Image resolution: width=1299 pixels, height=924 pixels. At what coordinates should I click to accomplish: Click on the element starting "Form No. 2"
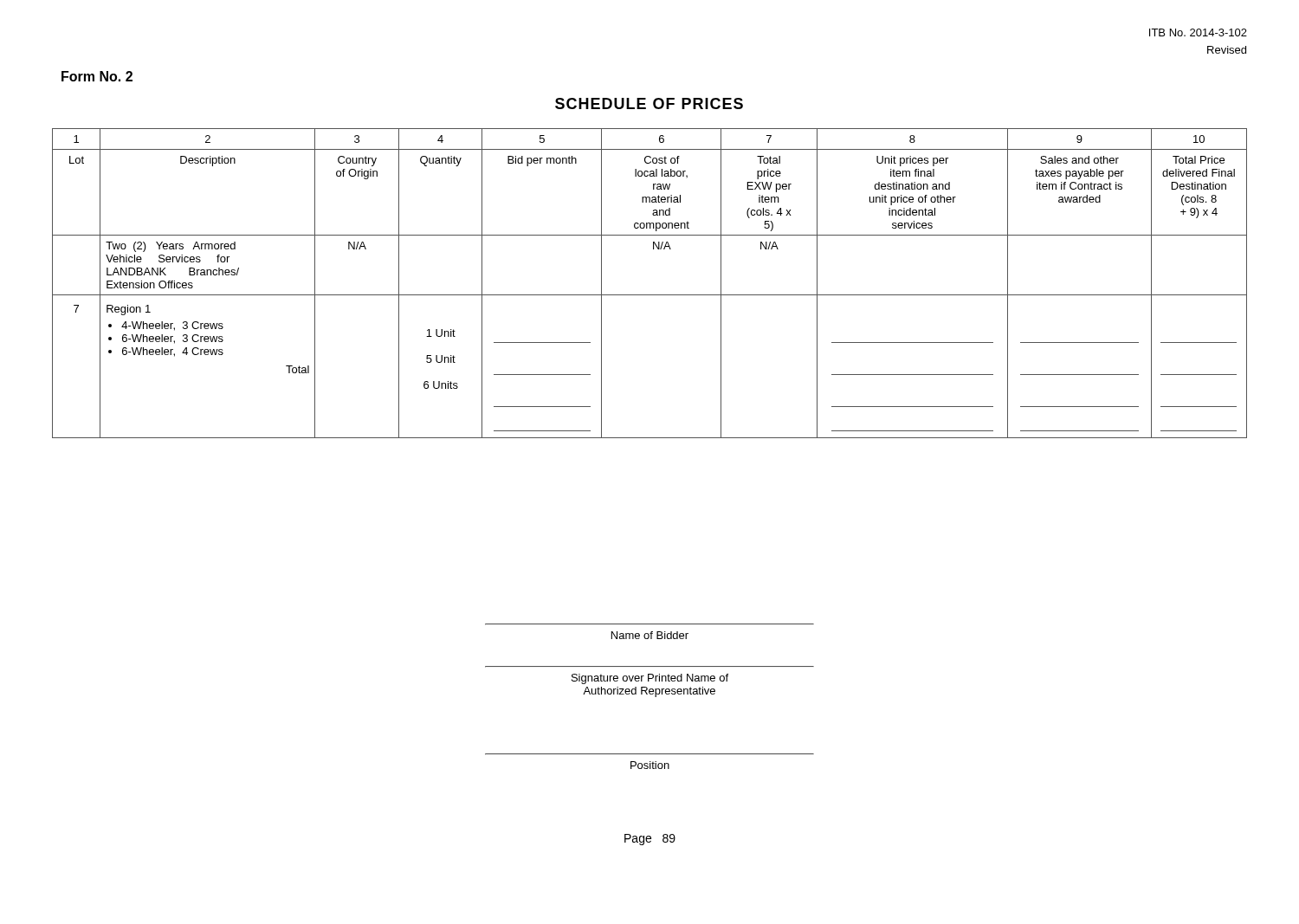click(x=97, y=77)
